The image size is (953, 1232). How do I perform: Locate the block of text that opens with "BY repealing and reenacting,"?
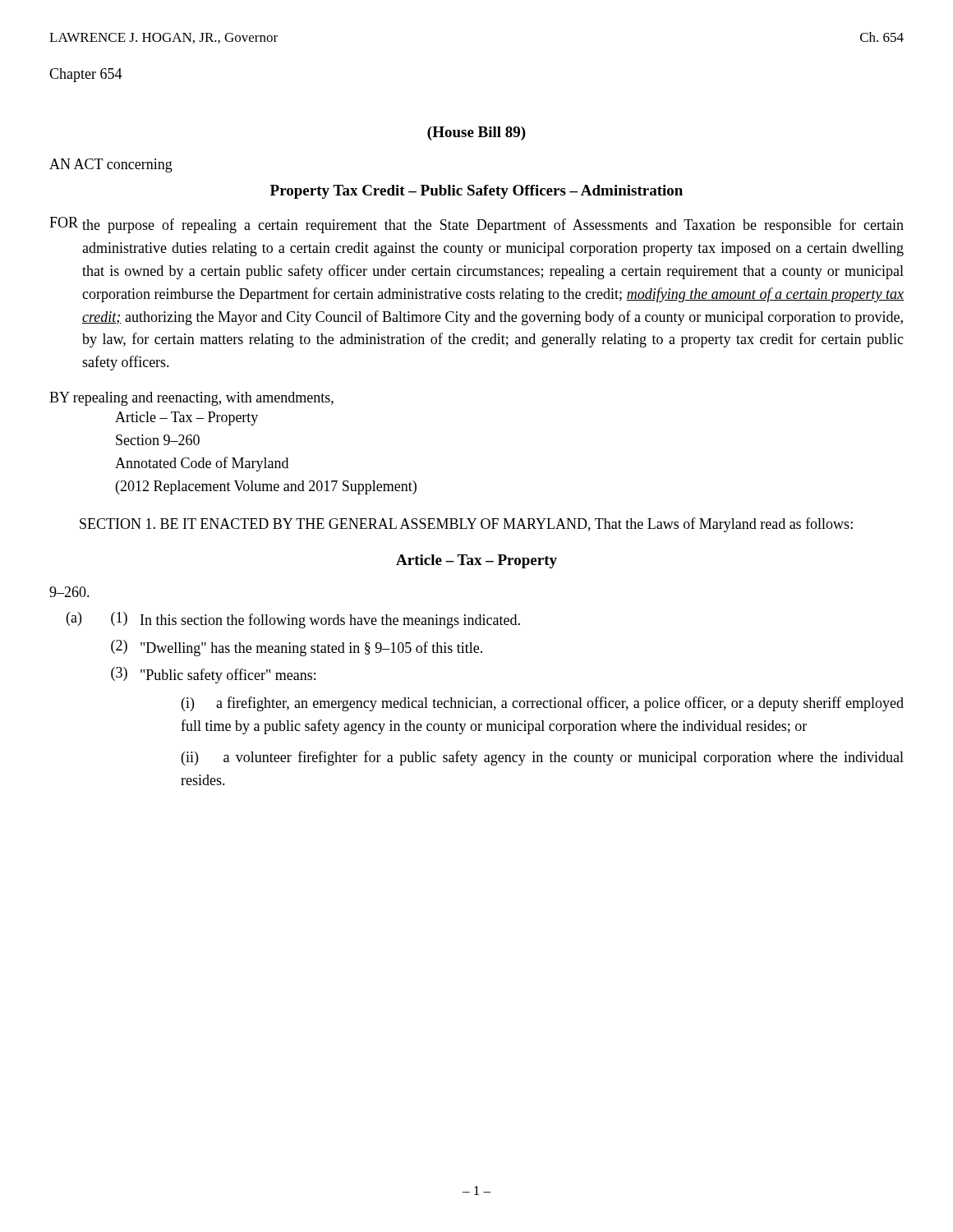[x=191, y=399]
